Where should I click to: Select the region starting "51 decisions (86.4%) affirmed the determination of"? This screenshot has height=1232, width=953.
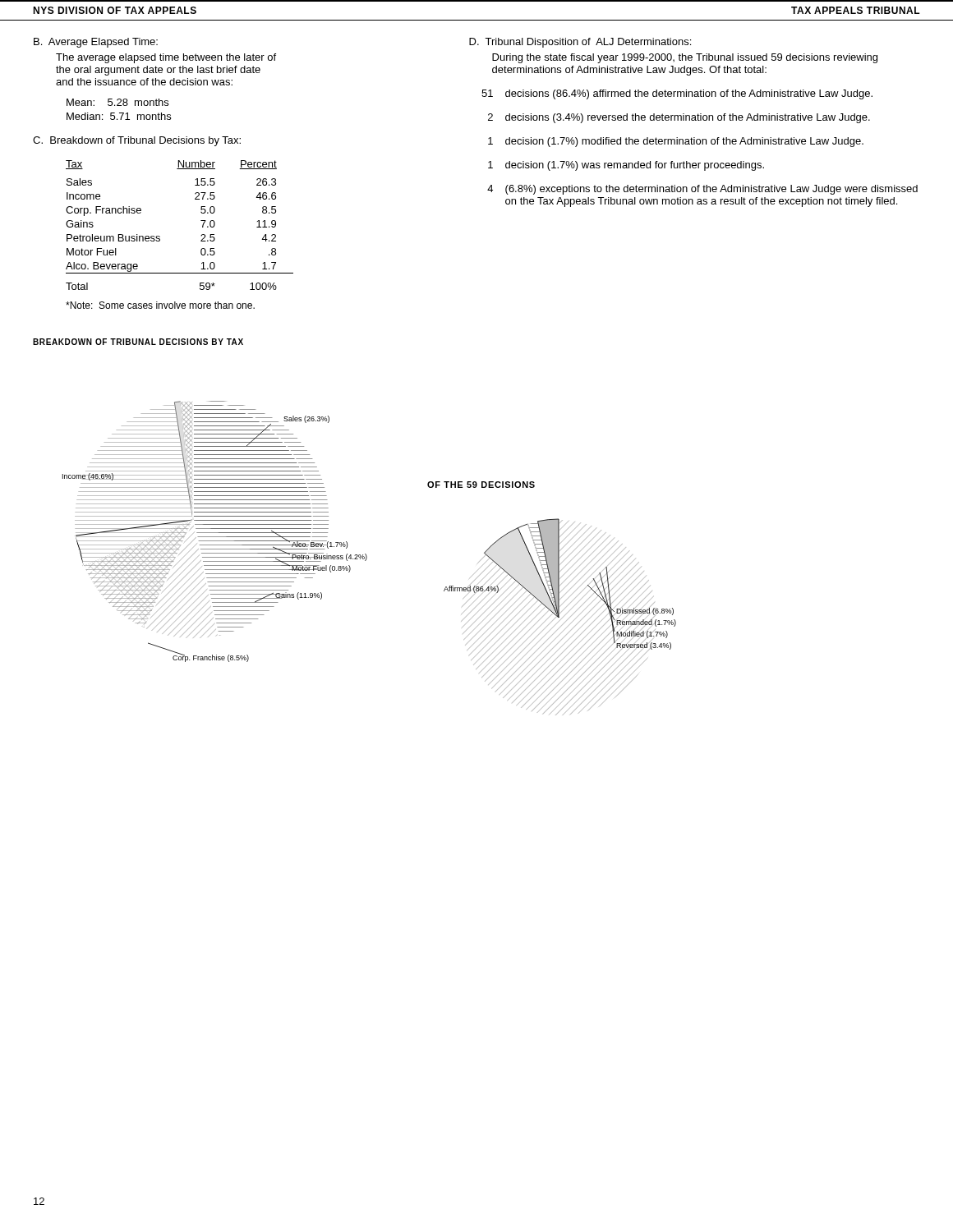coord(694,93)
